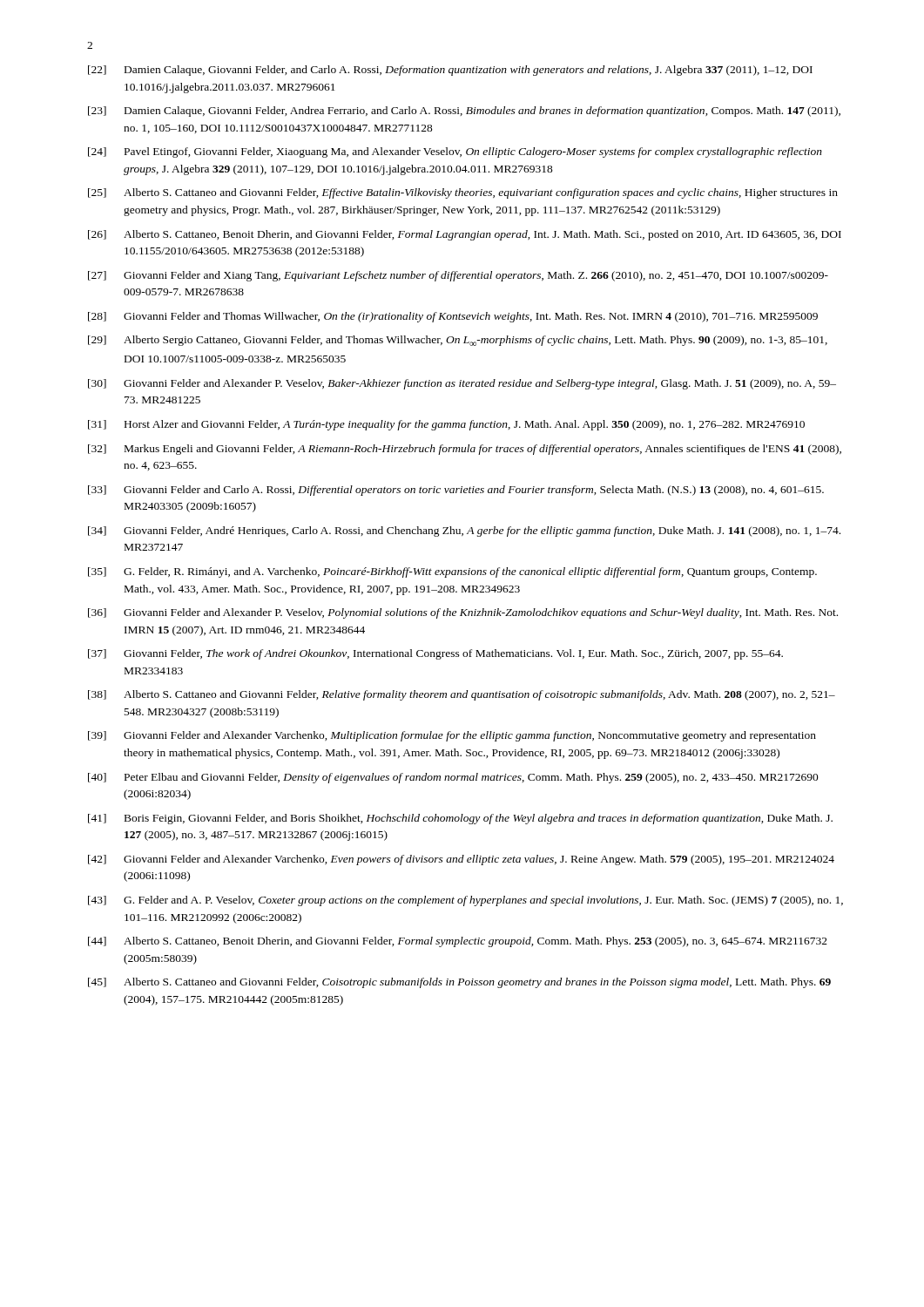The height and width of the screenshot is (1307, 924).
Task: Point to the passage starting "[22] Damien Calaque, Giovanni"
Action: tap(466, 78)
